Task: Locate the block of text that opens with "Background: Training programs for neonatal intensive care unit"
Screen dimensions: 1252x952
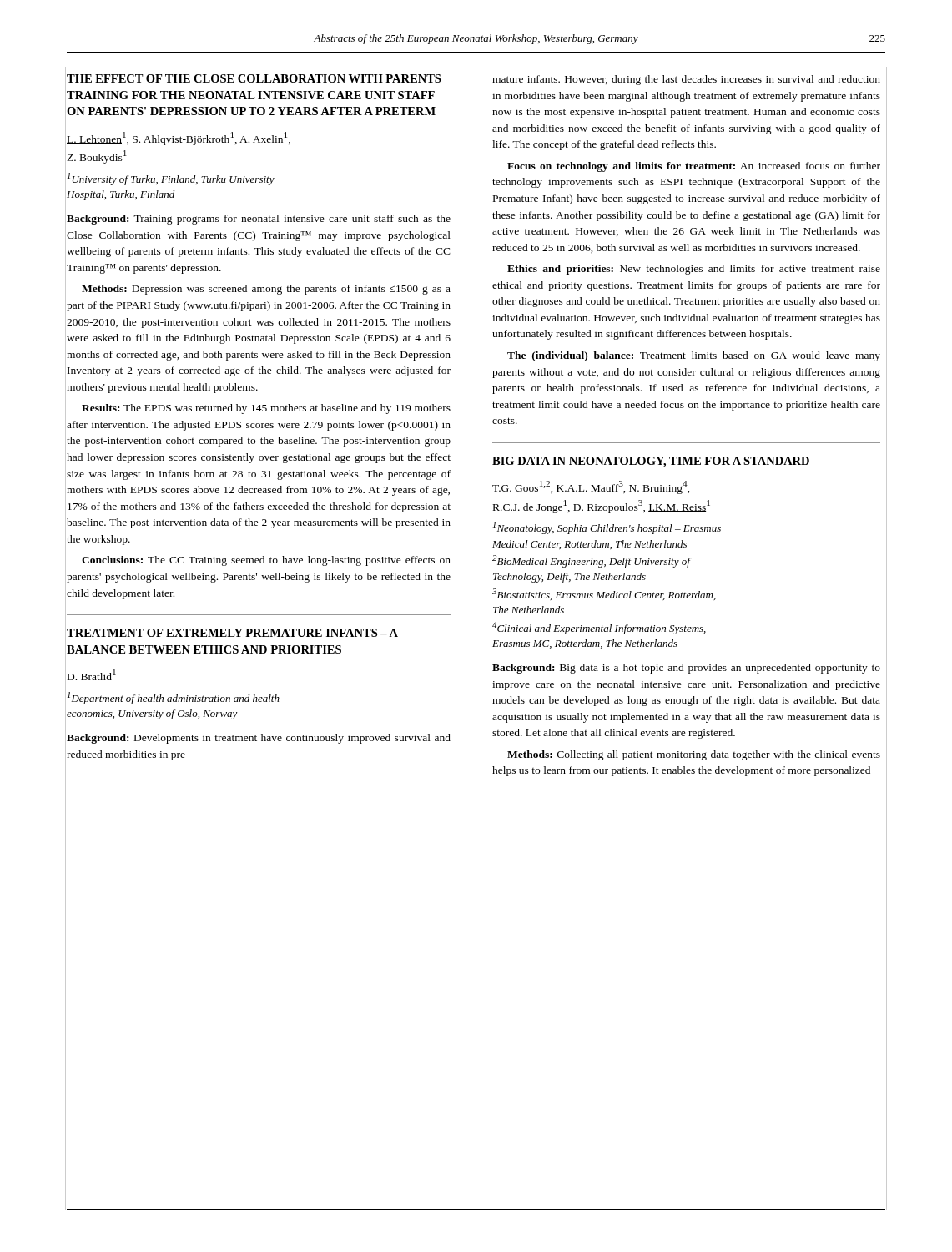Action: 259,406
